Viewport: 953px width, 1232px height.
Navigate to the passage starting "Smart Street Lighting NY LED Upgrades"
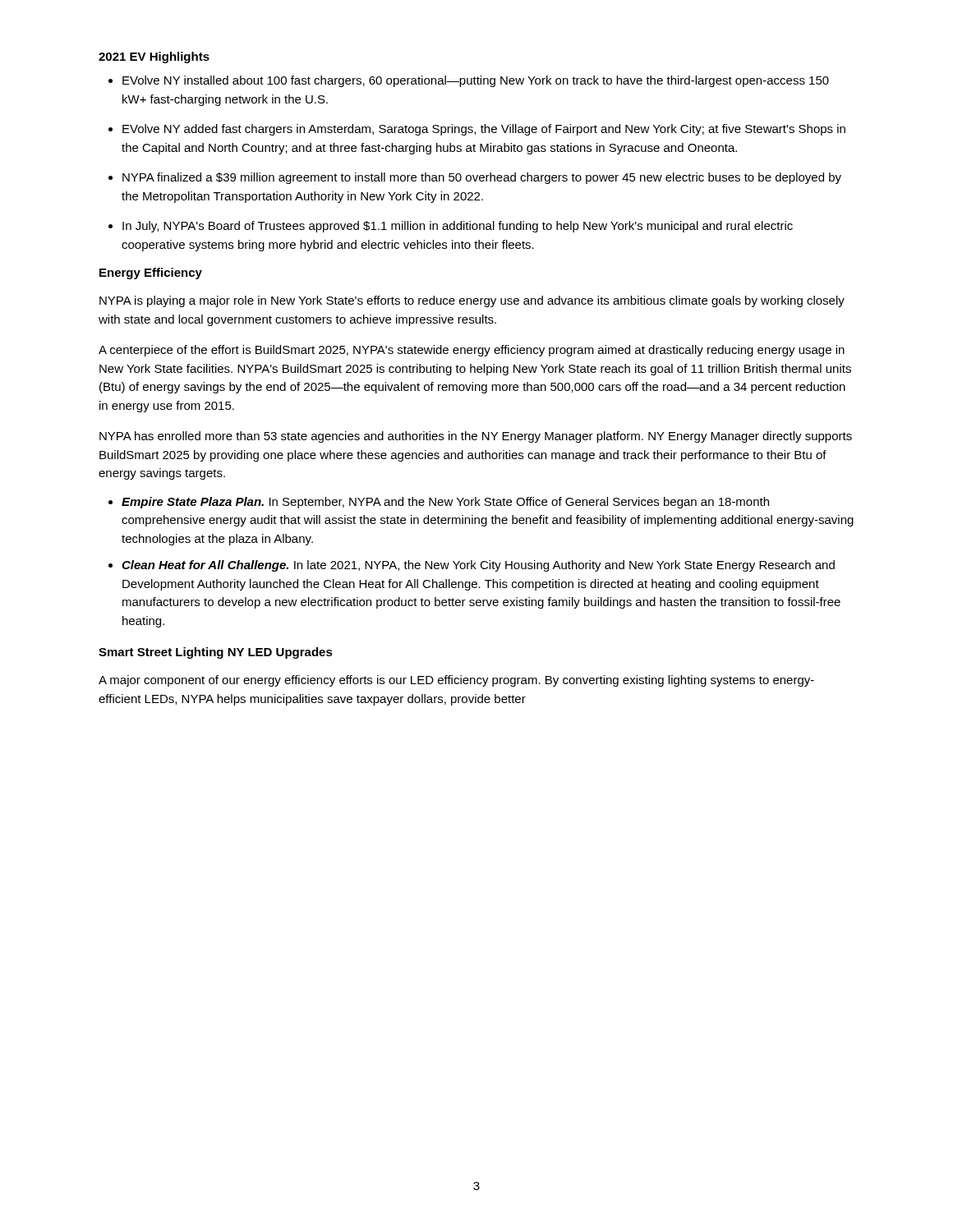(x=216, y=653)
